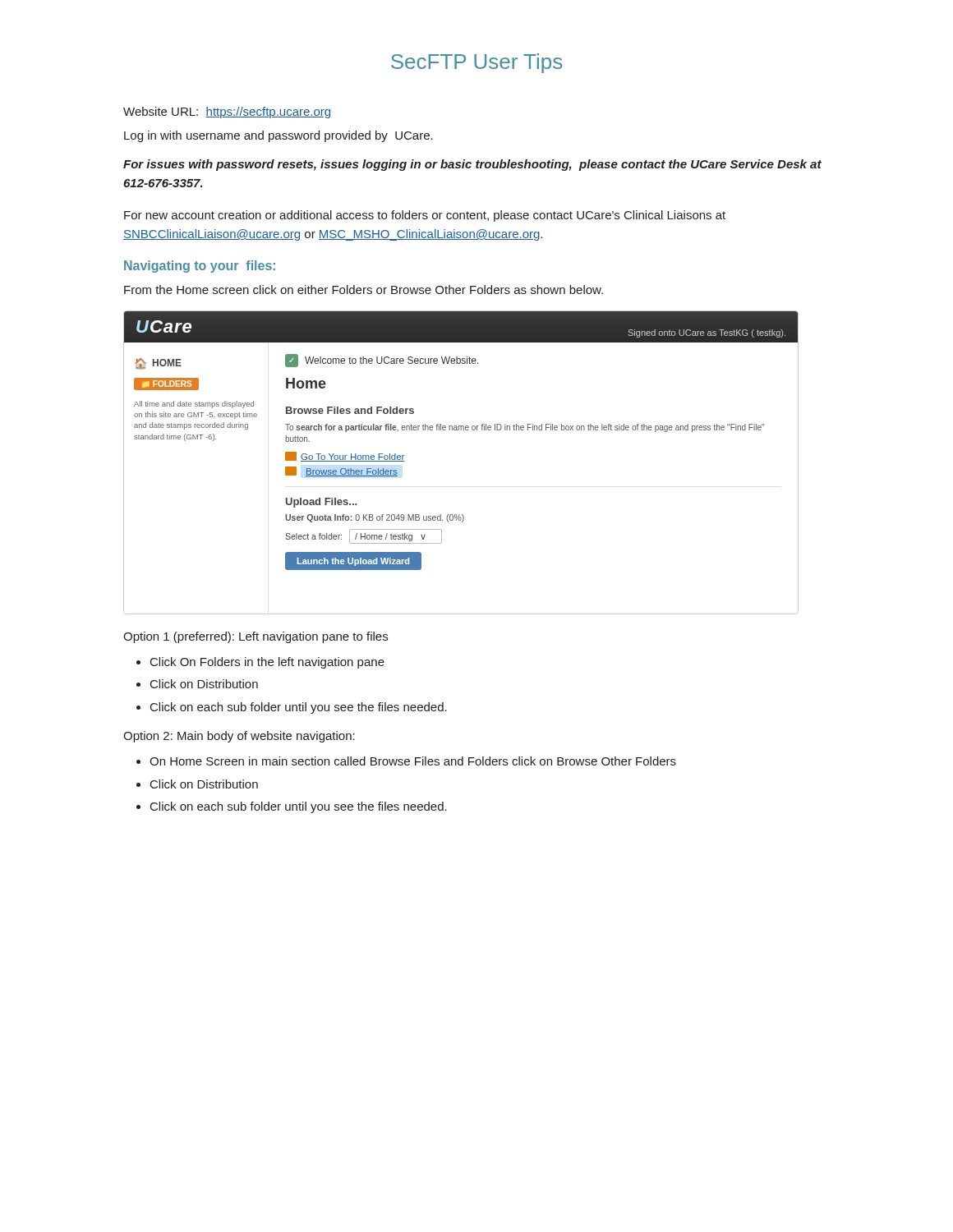
Task: Find the text block containing "Log in with username"
Action: [x=278, y=135]
